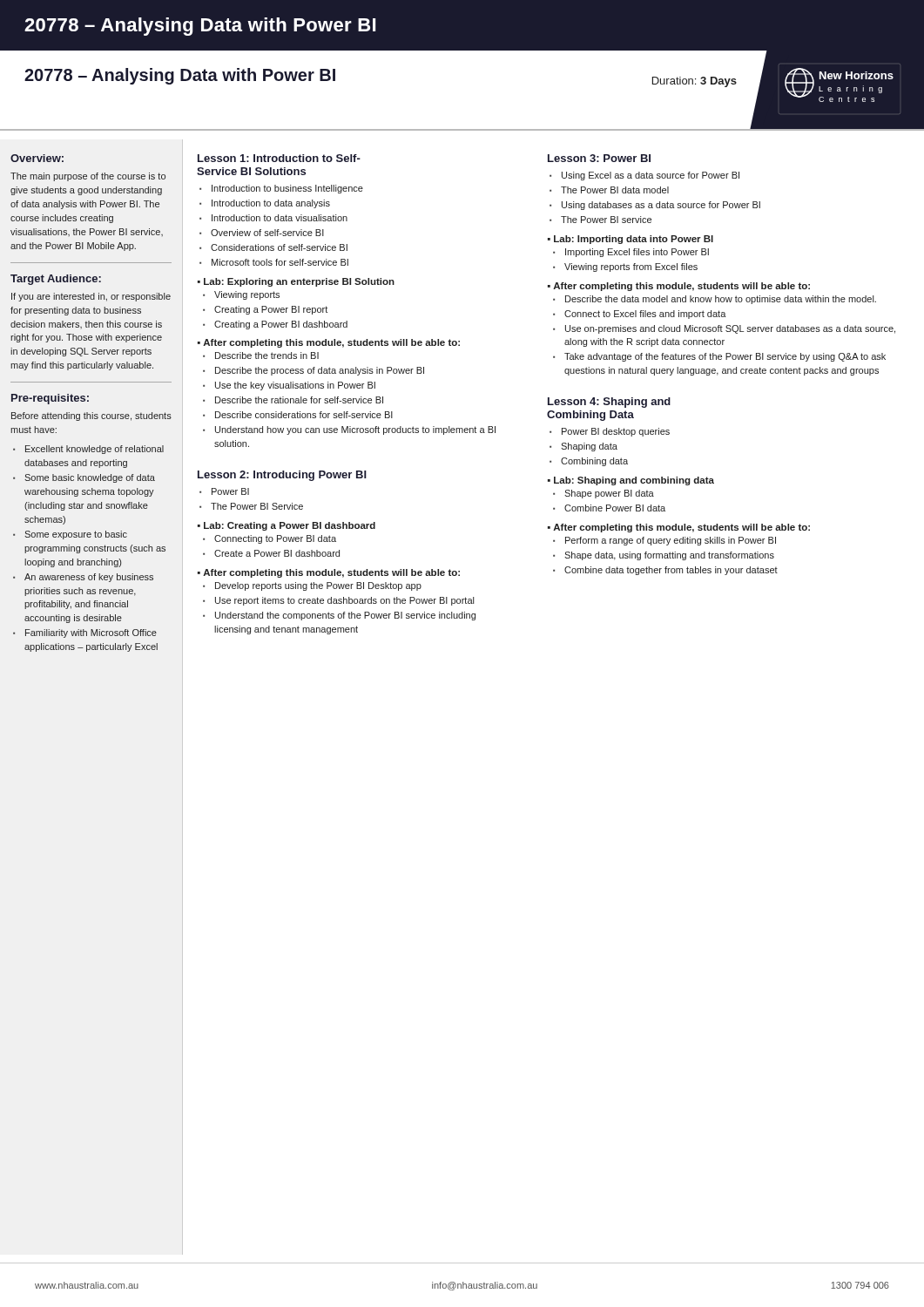924x1307 pixels.
Task: Find the region starting "An awareness of key business"
Action: click(x=89, y=597)
